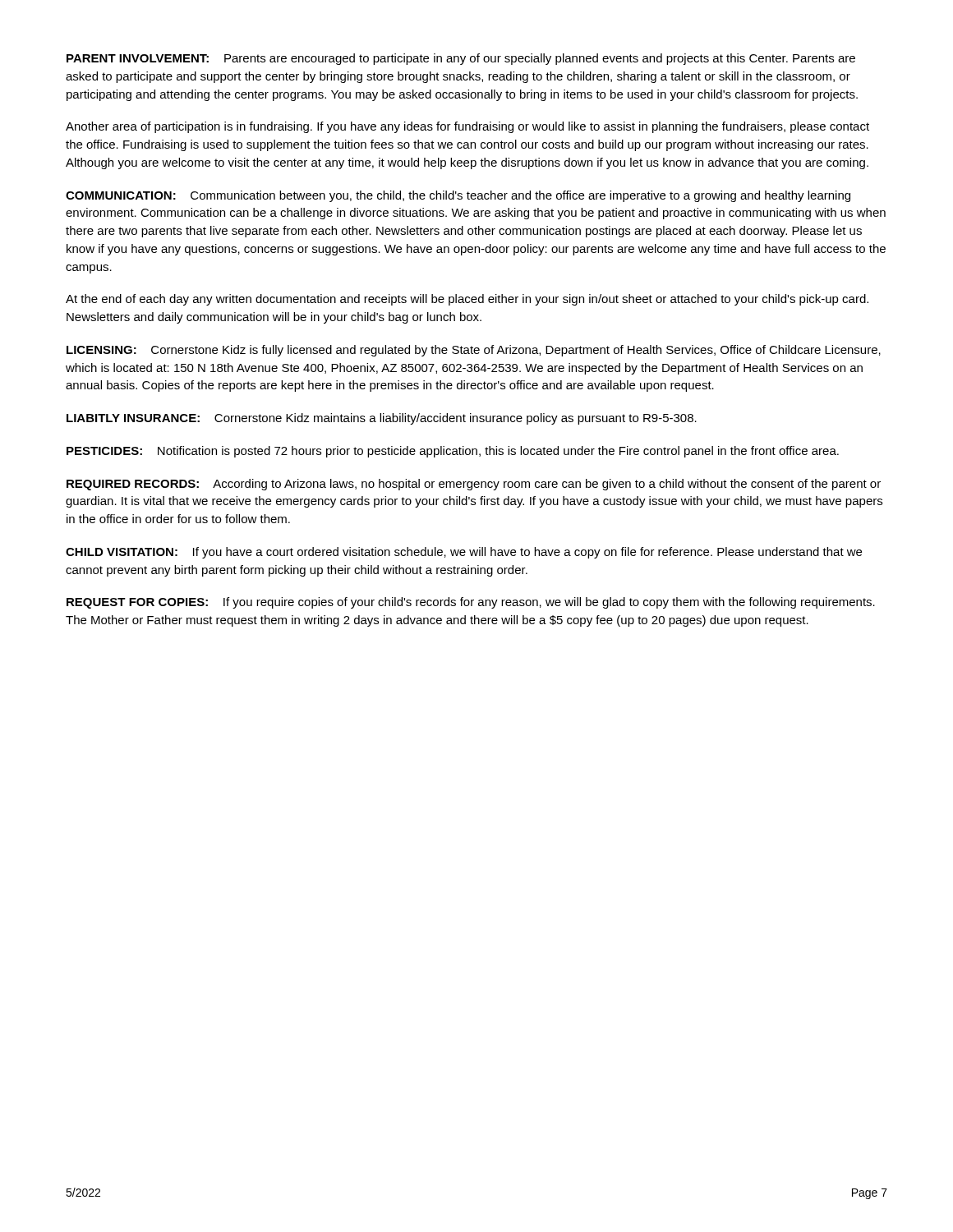The width and height of the screenshot is (953, 1232).
Task: Click the passage that begins "COMMUNICATION: Communication between you,"
Action: point(476,230)
